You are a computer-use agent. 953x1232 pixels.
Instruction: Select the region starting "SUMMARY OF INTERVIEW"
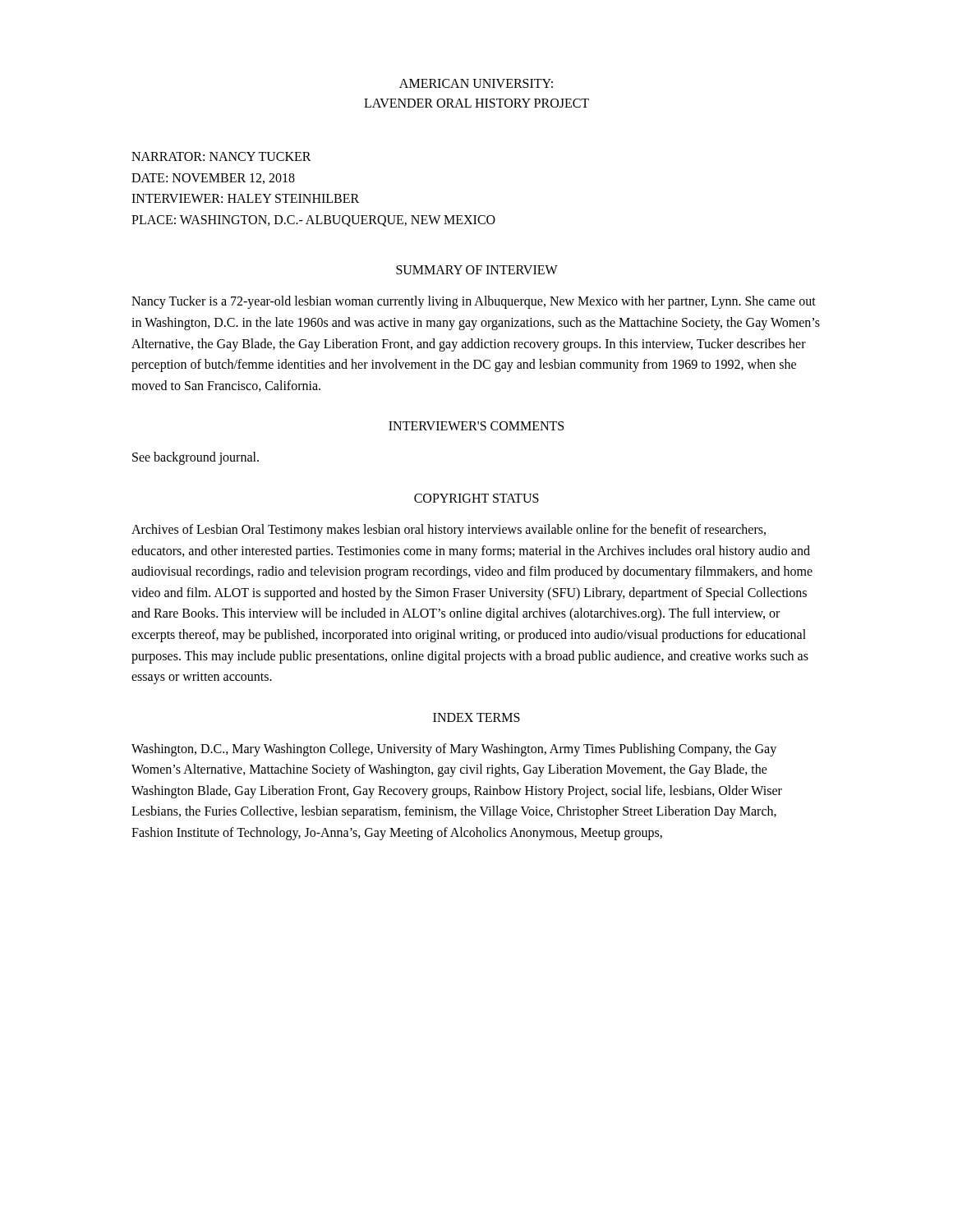pos(476,270)
